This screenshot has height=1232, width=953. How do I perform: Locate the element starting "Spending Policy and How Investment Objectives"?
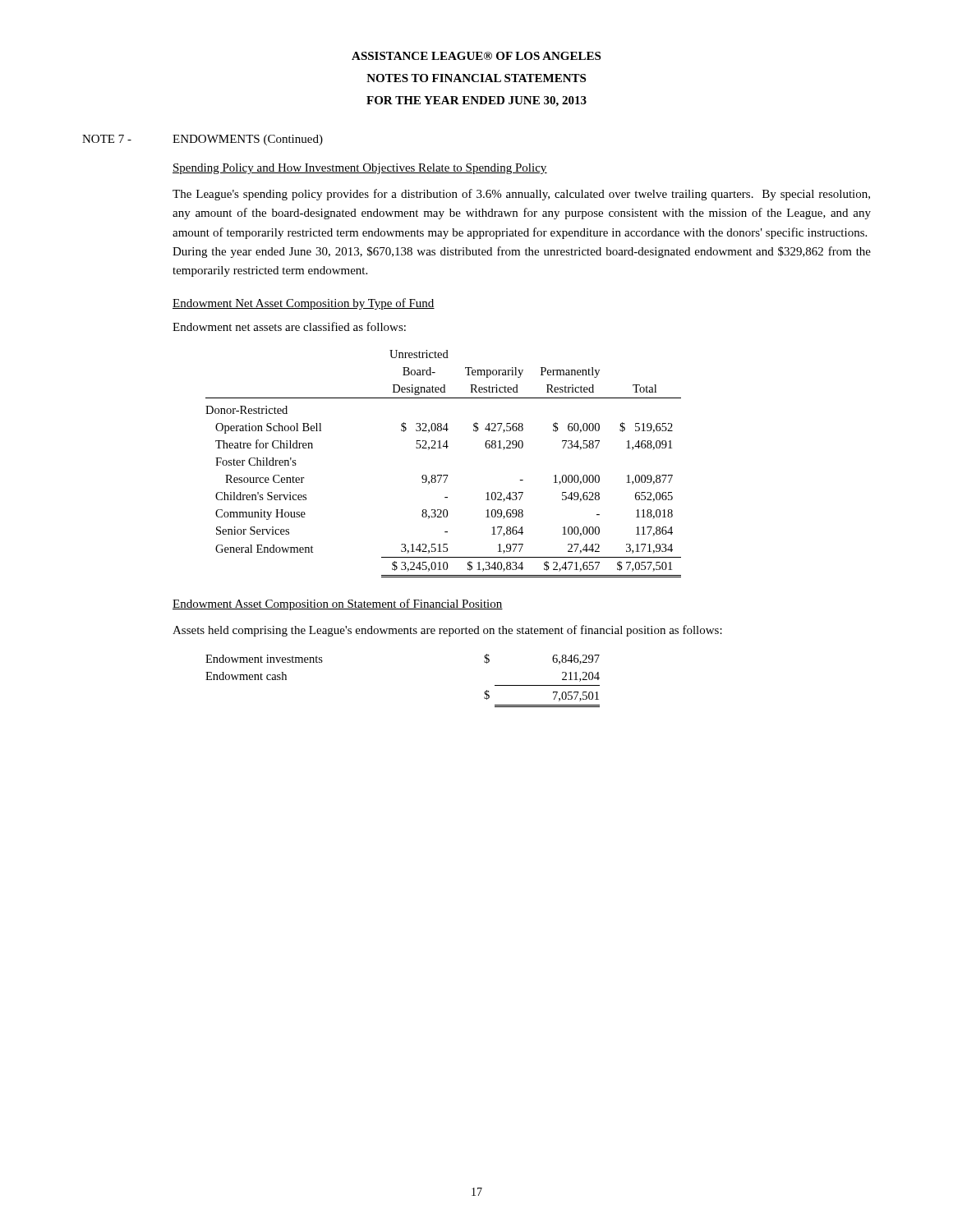coord(360,168)
